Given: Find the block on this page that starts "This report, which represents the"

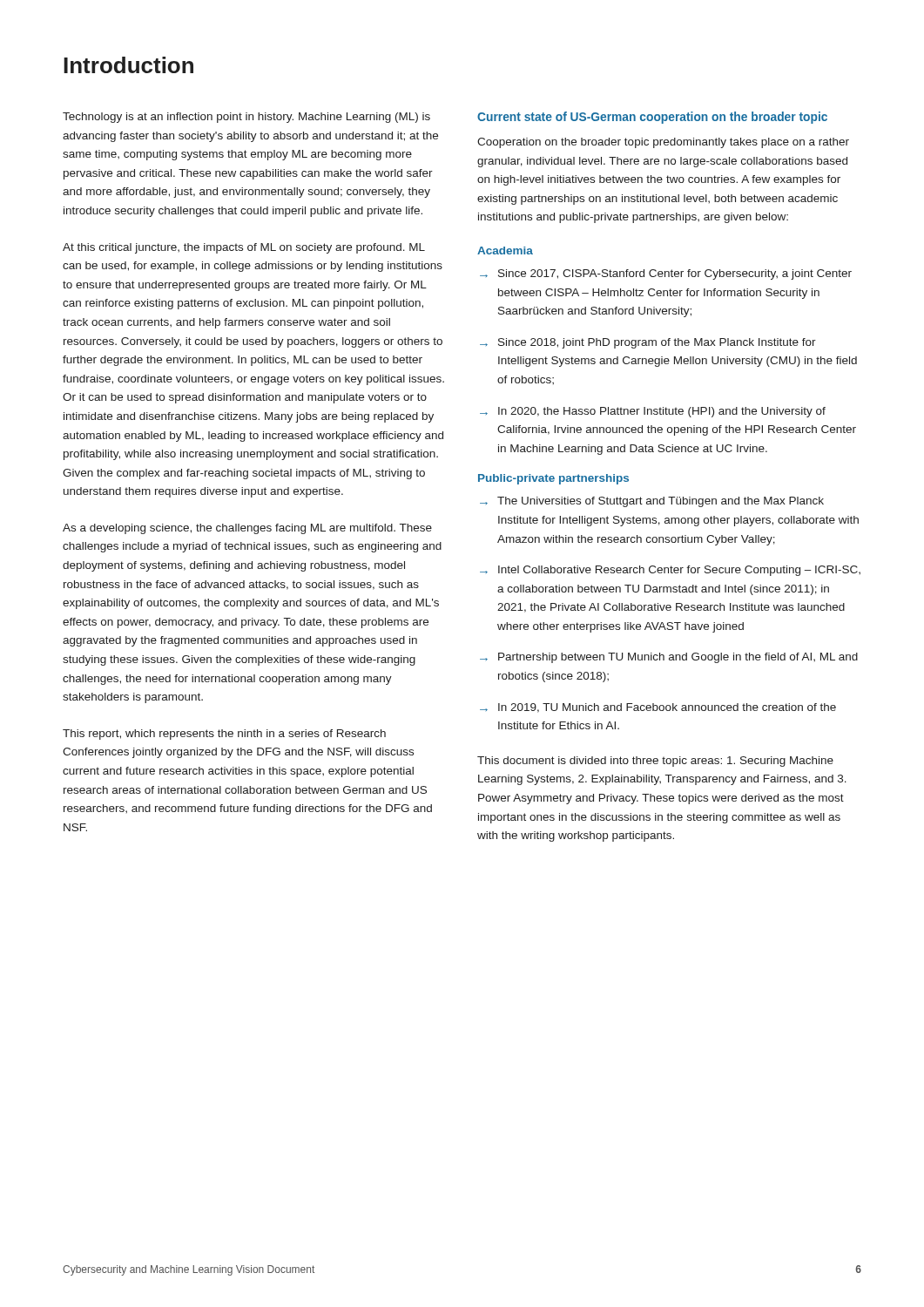Looking at the screenshot, I should [248, 780].
